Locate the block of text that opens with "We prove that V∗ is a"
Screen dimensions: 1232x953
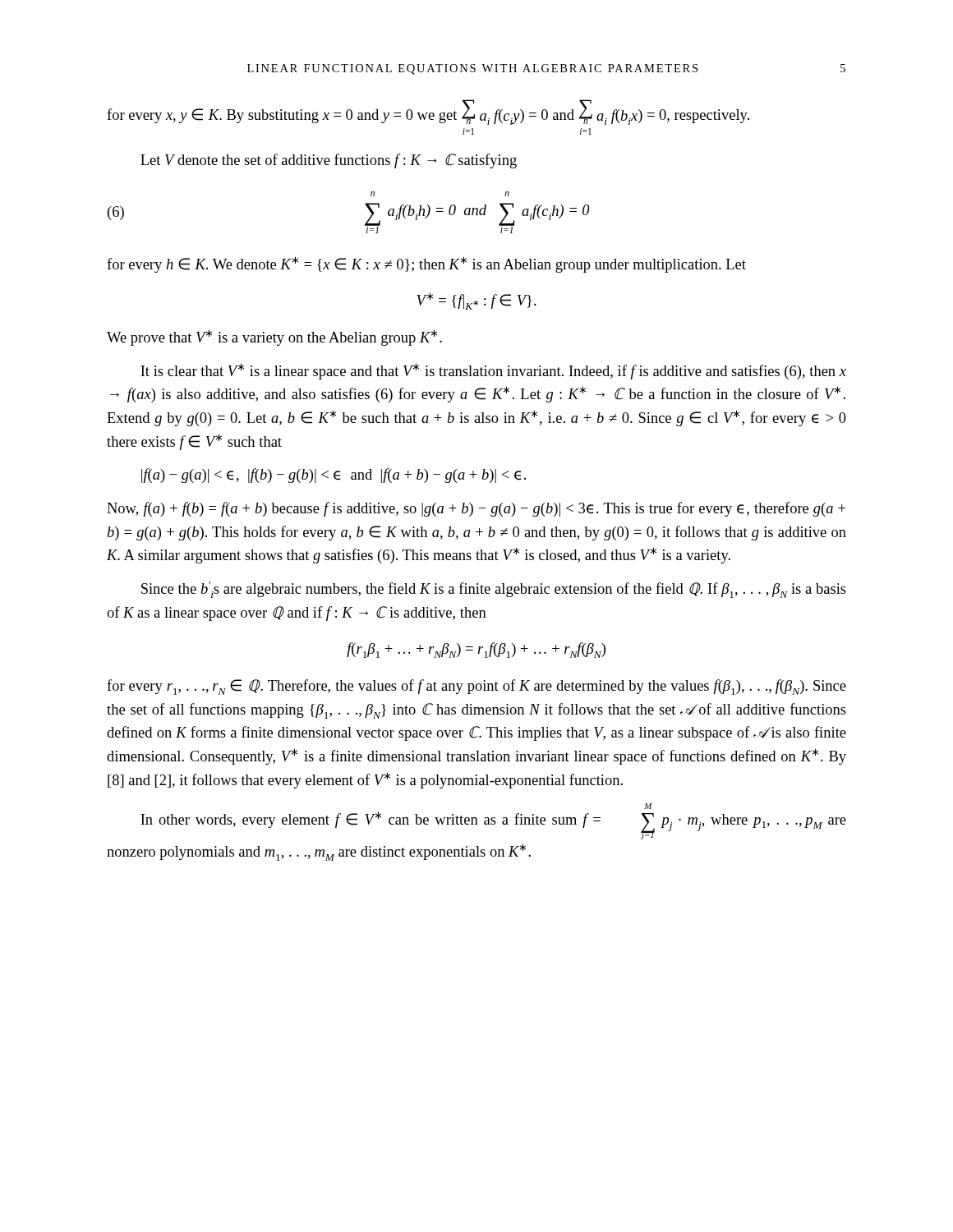(275, 336)
